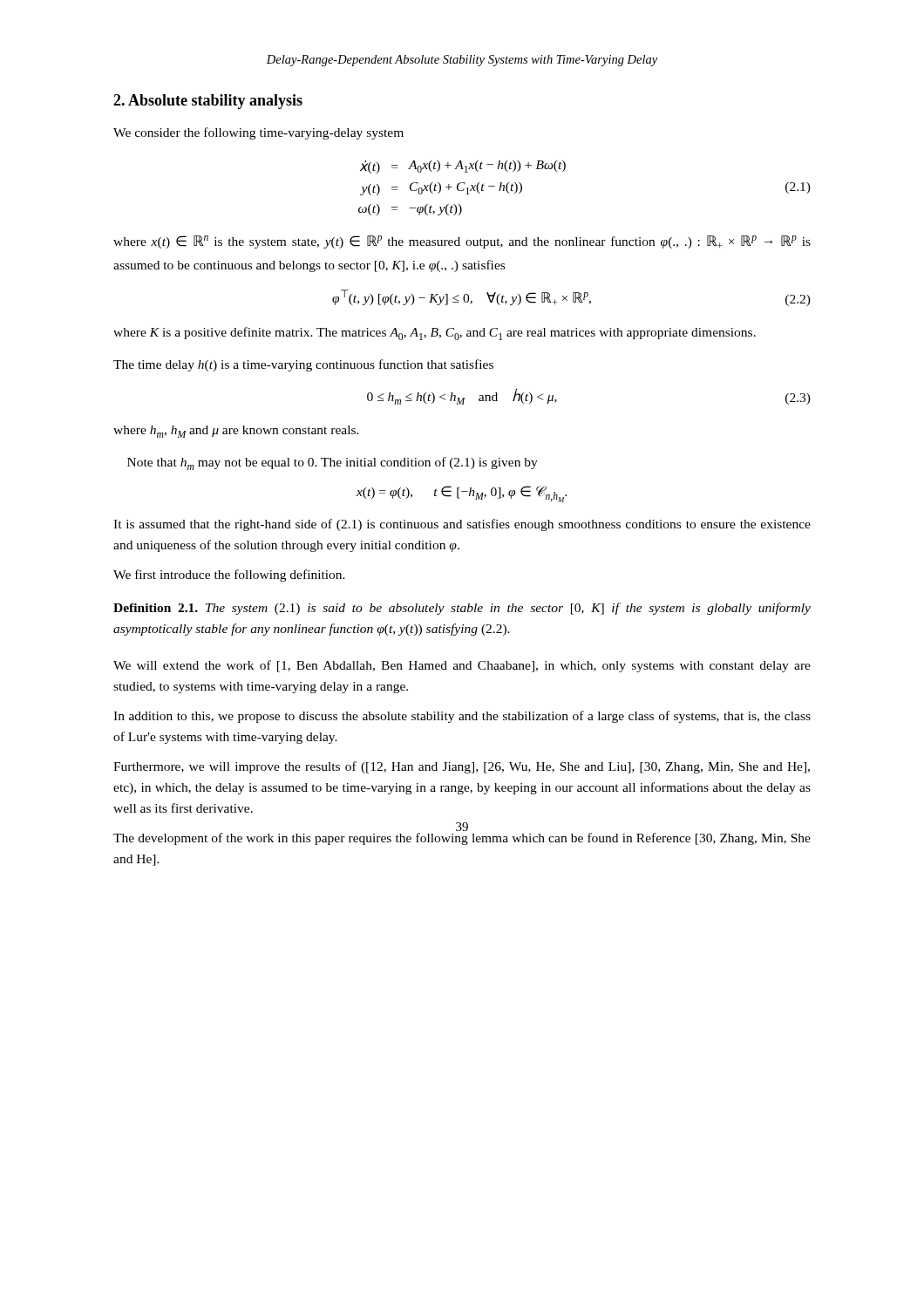Locate the text starting "The development of the work in"
924x1308 pixels.
coord(462,848)
